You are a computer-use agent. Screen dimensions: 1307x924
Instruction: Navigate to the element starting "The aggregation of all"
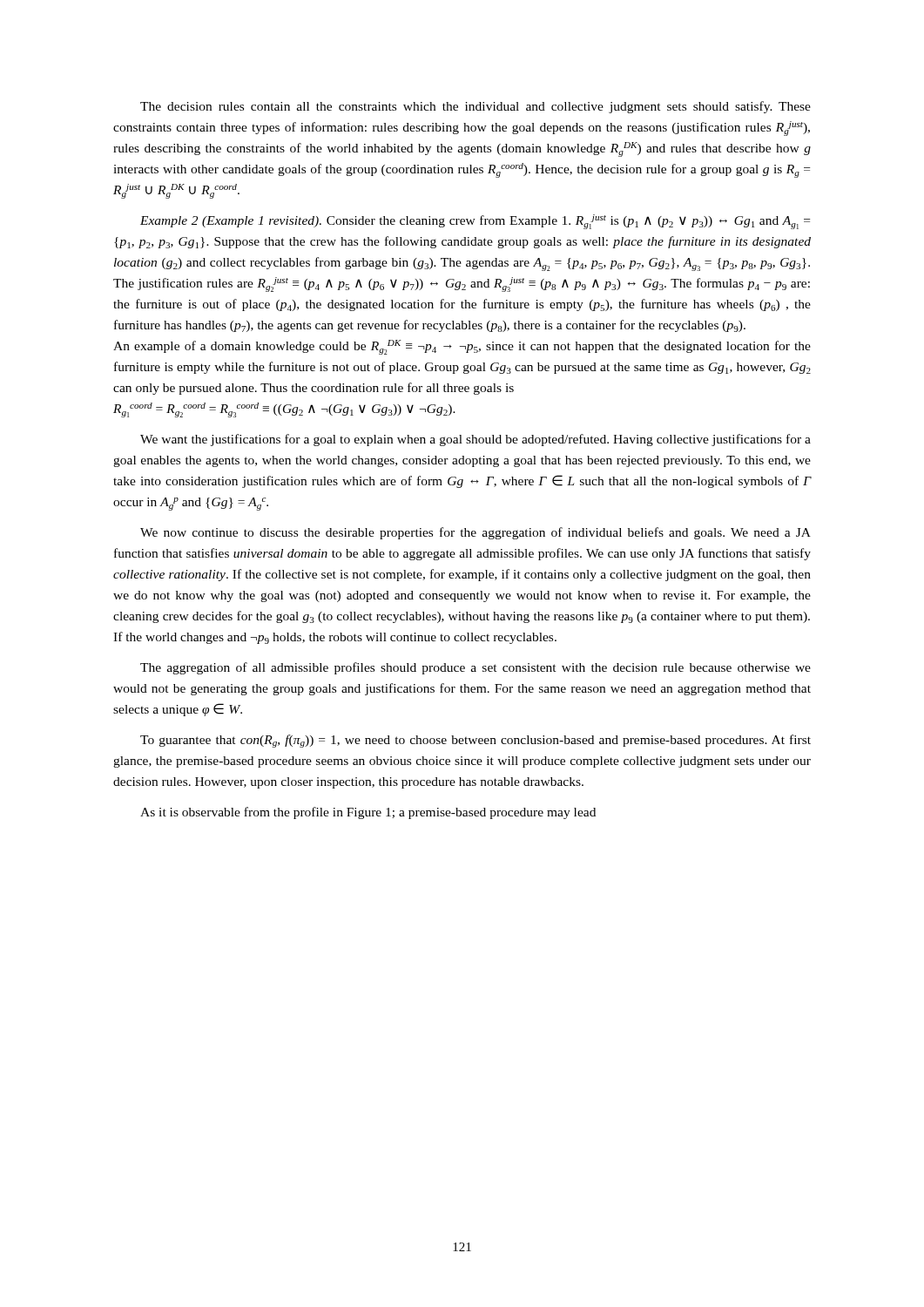click(x=462, y=688)
